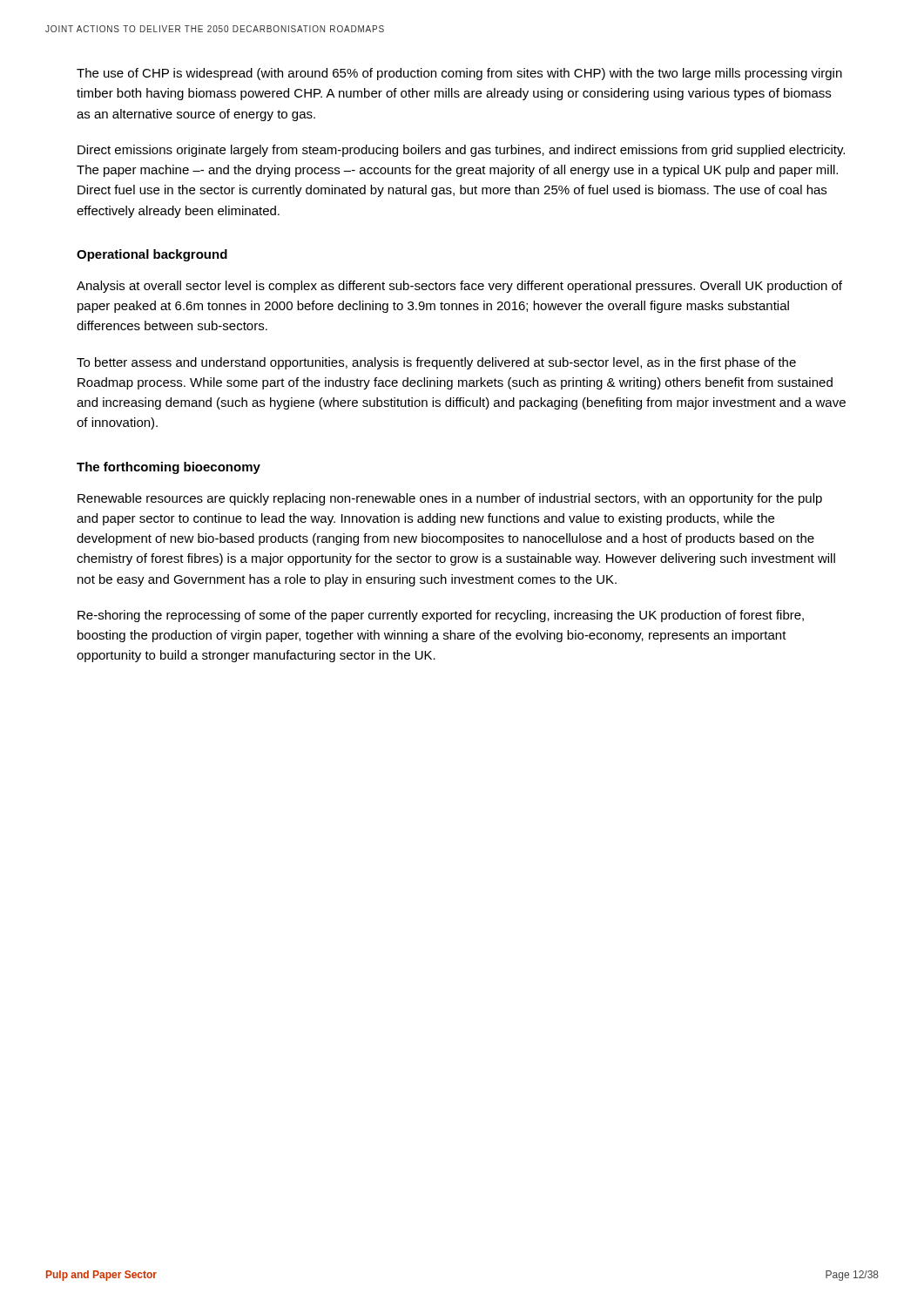Click on the section header with the text "The forthcoming bioeconomy"
Viewport: 924px width, 1307px height.
pyautogui.click(x=168, y=466)
